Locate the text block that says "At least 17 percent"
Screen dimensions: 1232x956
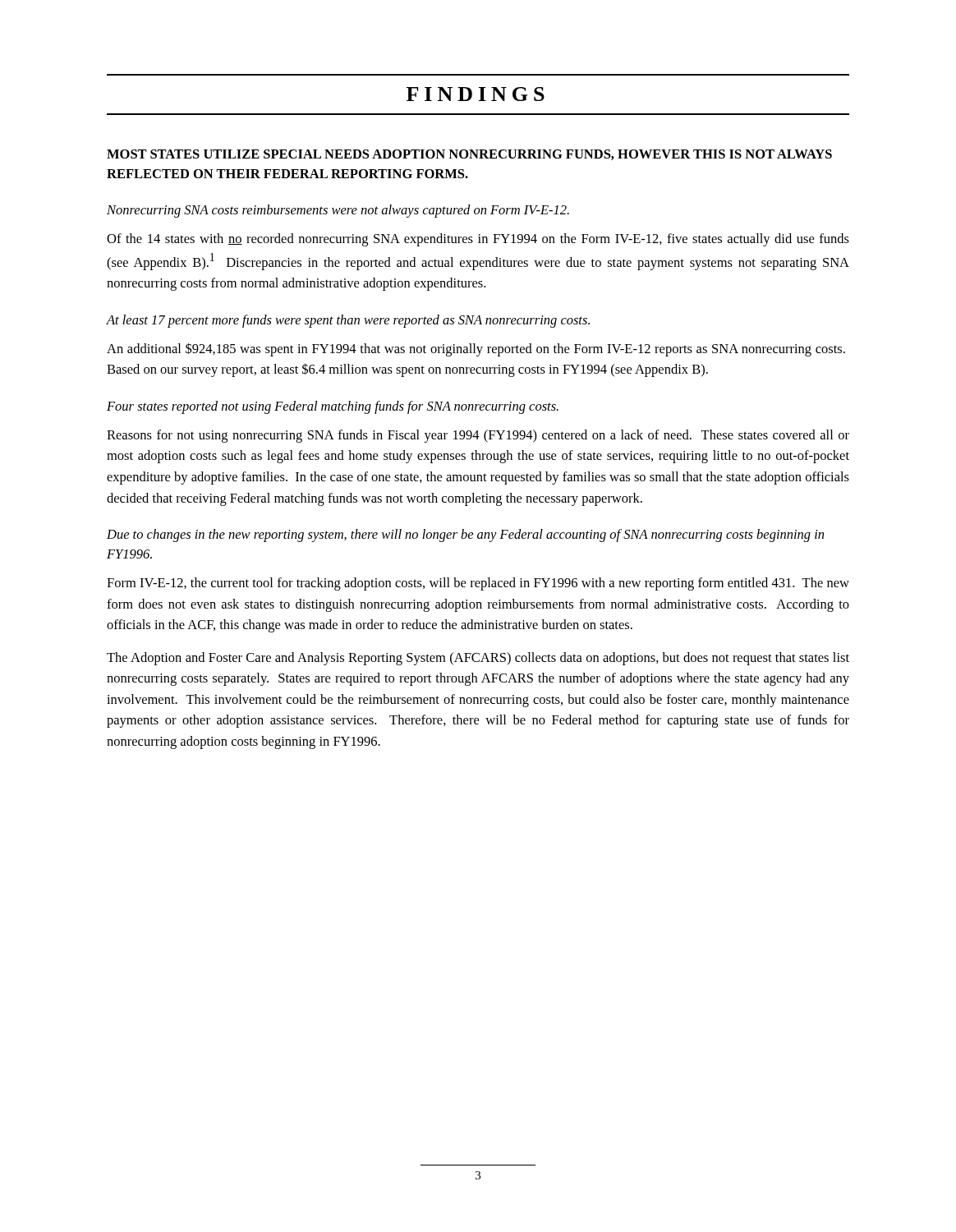coord(349,320)
